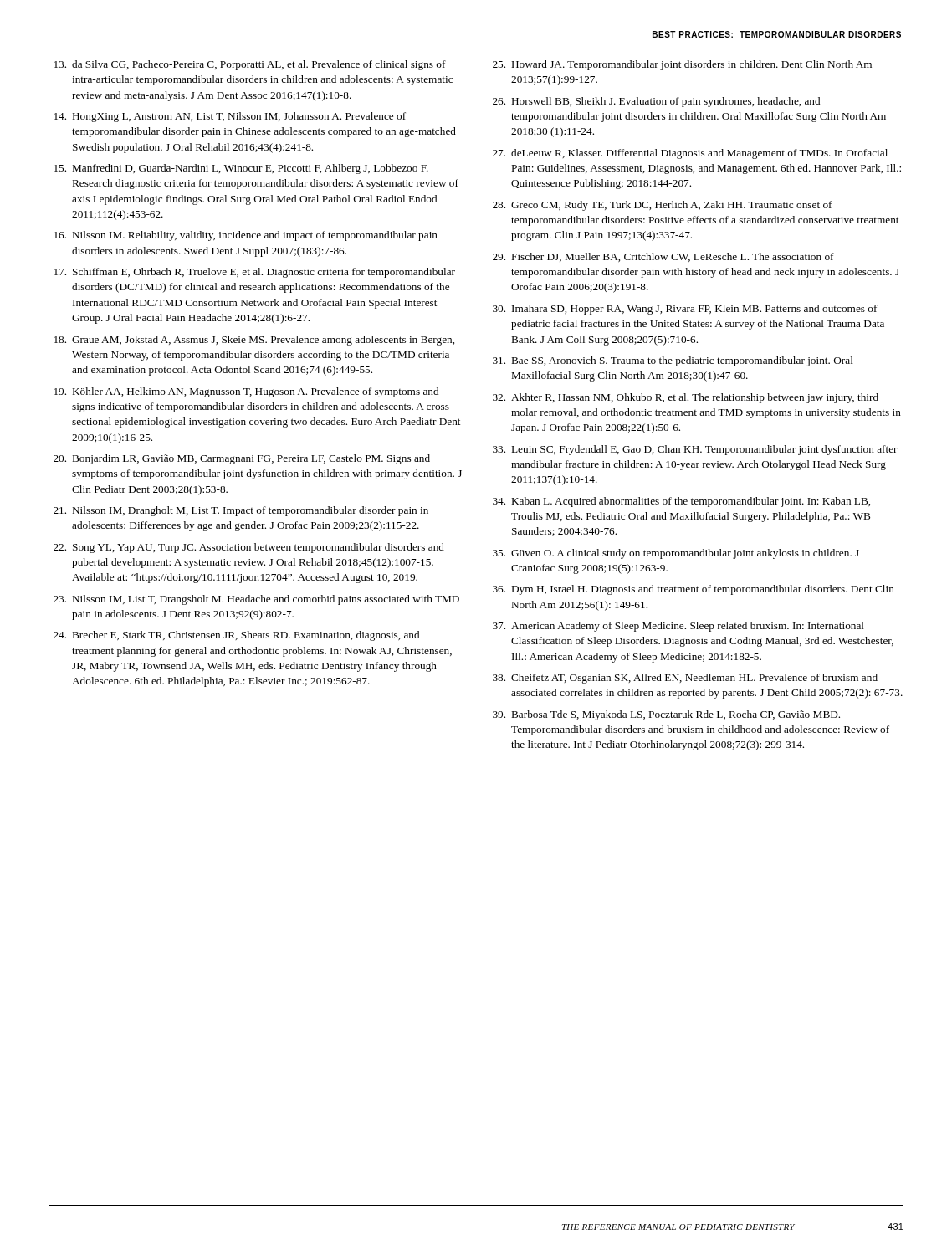The width and height of the screenshot is (952, 1255).
Task: Select the passage starting "36. Dym H, Israel H. Diagnosis and"
Action: pyautogui.click(x=696, y=597)
